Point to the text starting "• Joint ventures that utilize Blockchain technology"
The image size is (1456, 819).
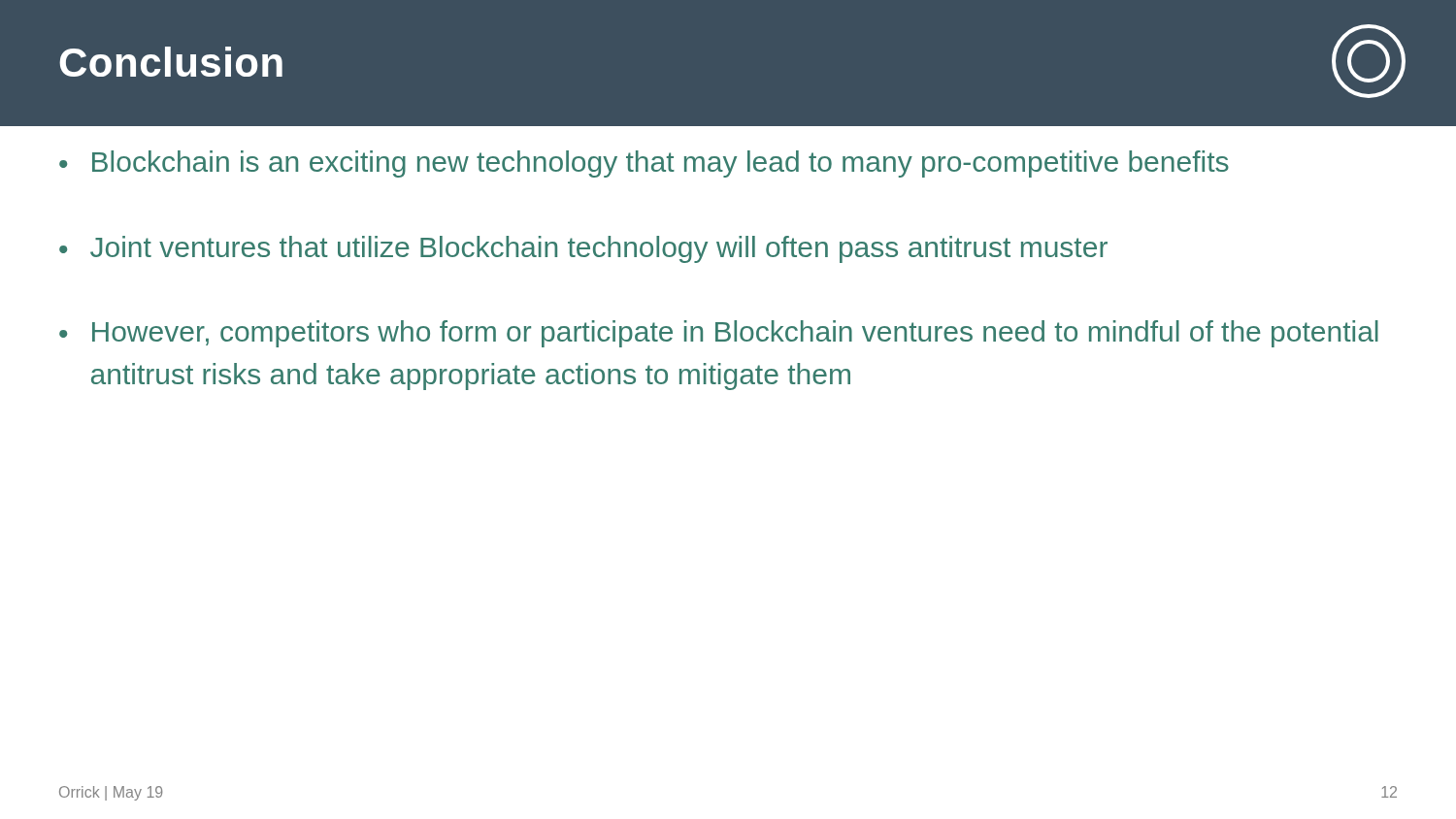[x=583, y=248]
